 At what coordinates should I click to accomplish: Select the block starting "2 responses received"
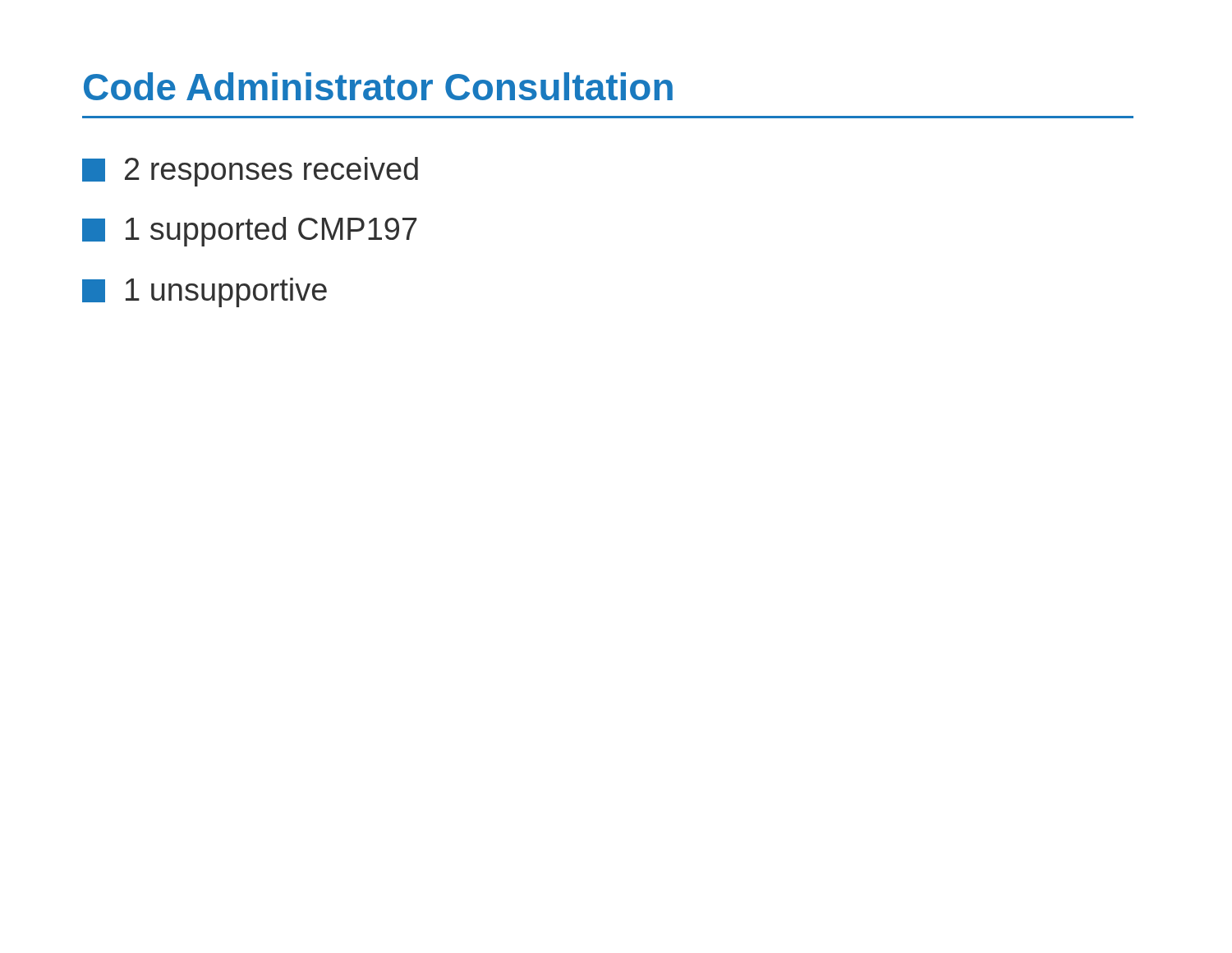pos(251,170)
